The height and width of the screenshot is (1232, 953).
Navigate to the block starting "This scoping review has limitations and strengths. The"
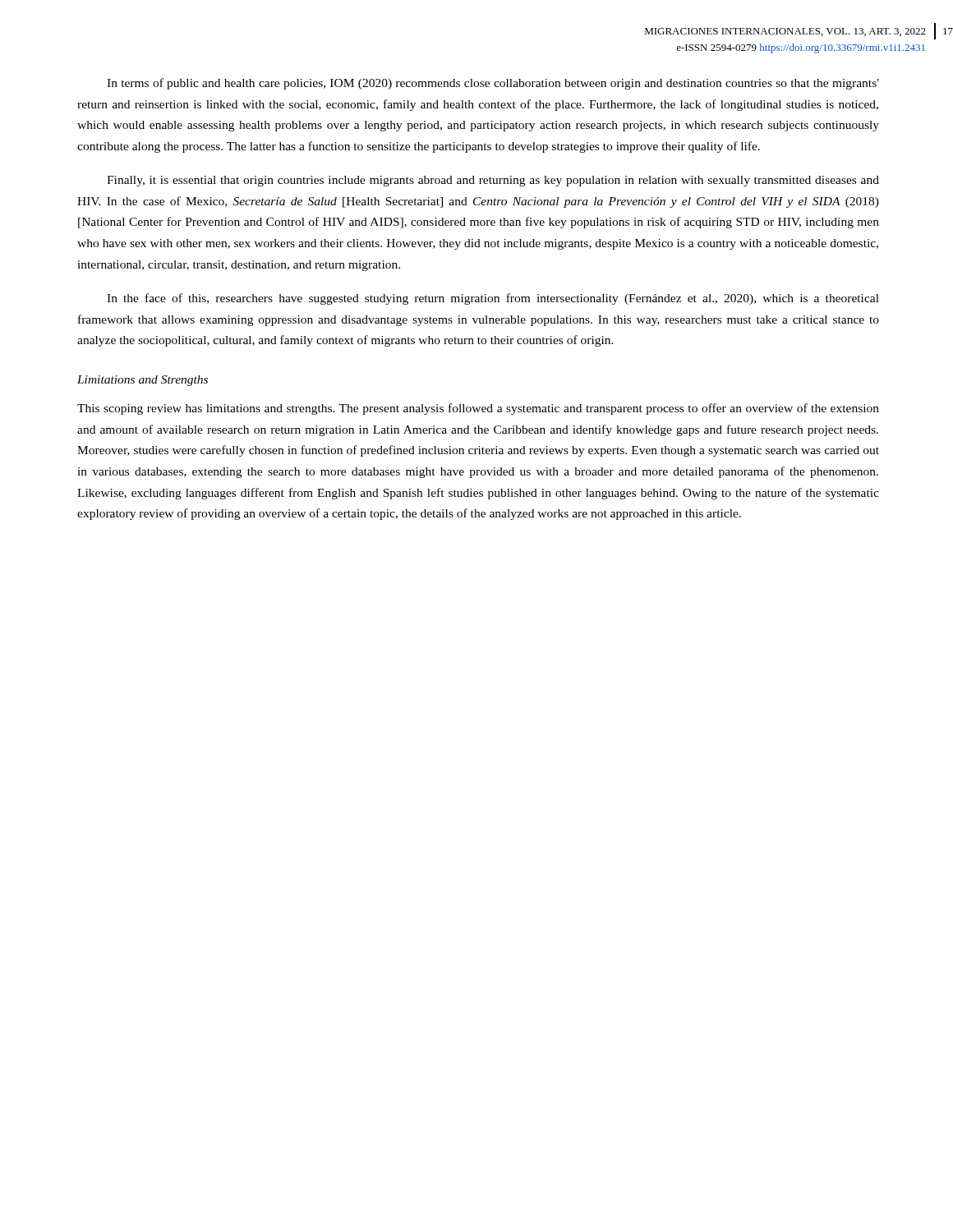[478, 461]
